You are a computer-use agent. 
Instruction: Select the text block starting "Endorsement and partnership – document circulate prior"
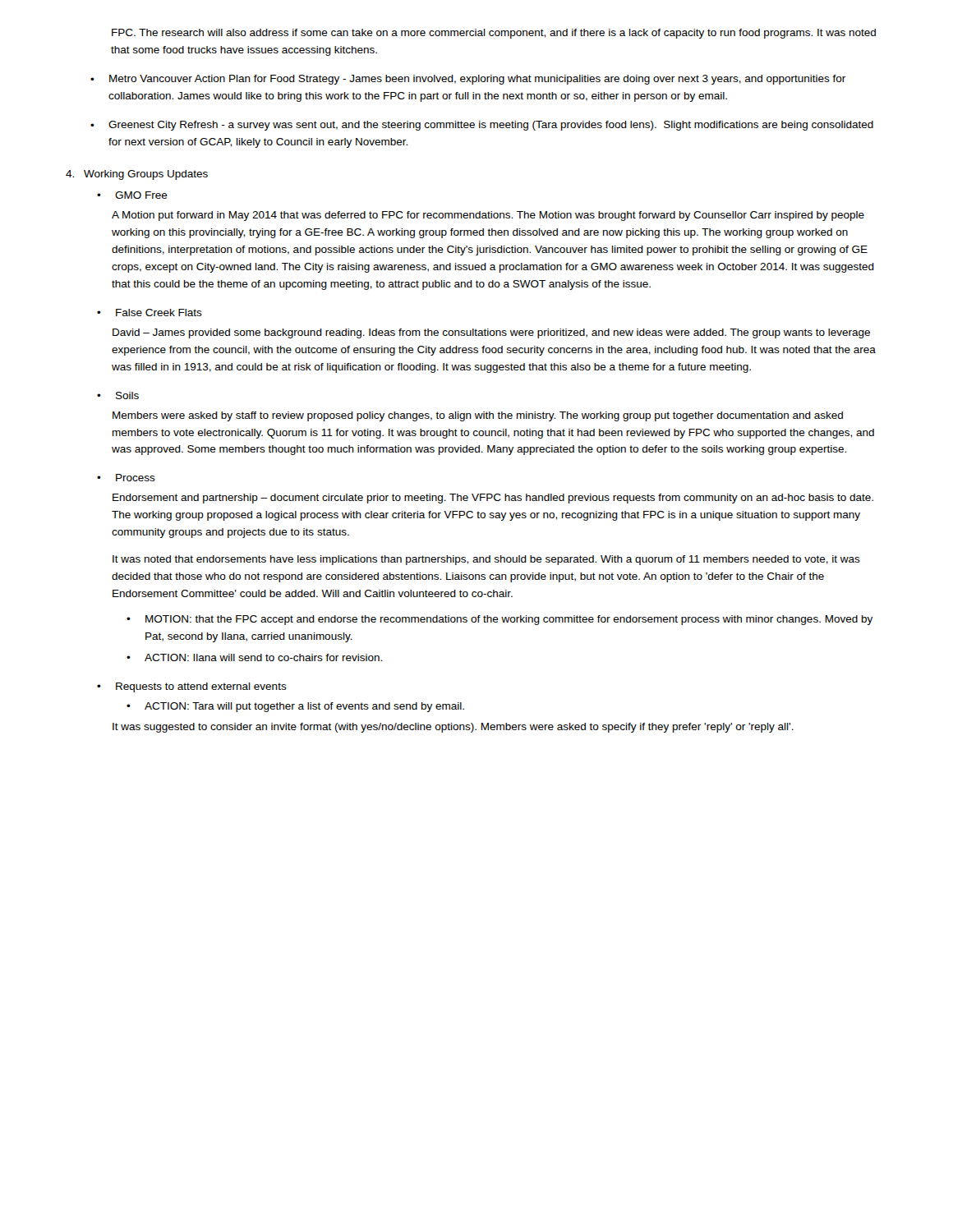[493, 515]
